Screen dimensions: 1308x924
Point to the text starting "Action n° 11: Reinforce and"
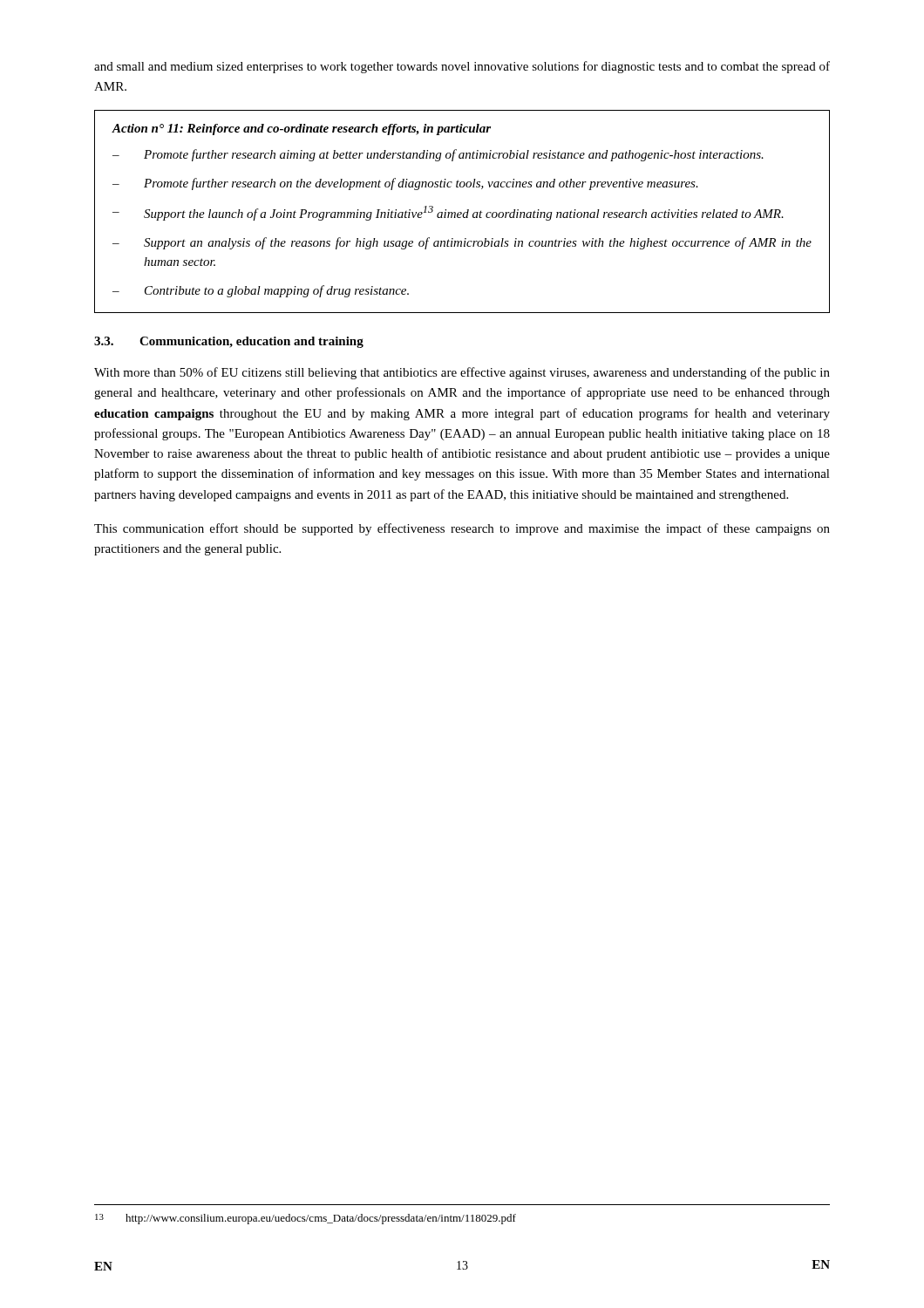coord(462,211)
